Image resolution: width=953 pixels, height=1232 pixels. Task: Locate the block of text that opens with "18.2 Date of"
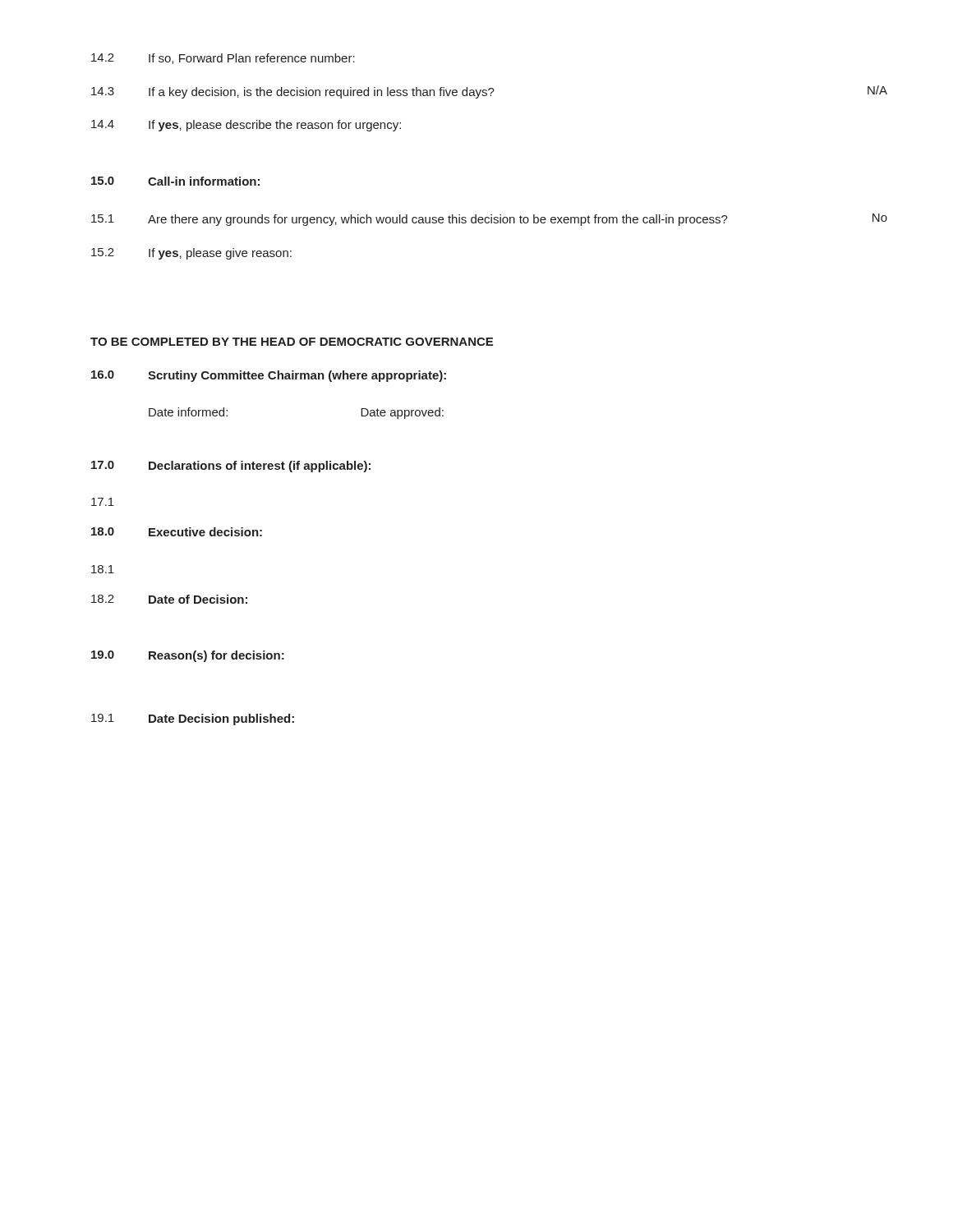(x=169, y=599)
